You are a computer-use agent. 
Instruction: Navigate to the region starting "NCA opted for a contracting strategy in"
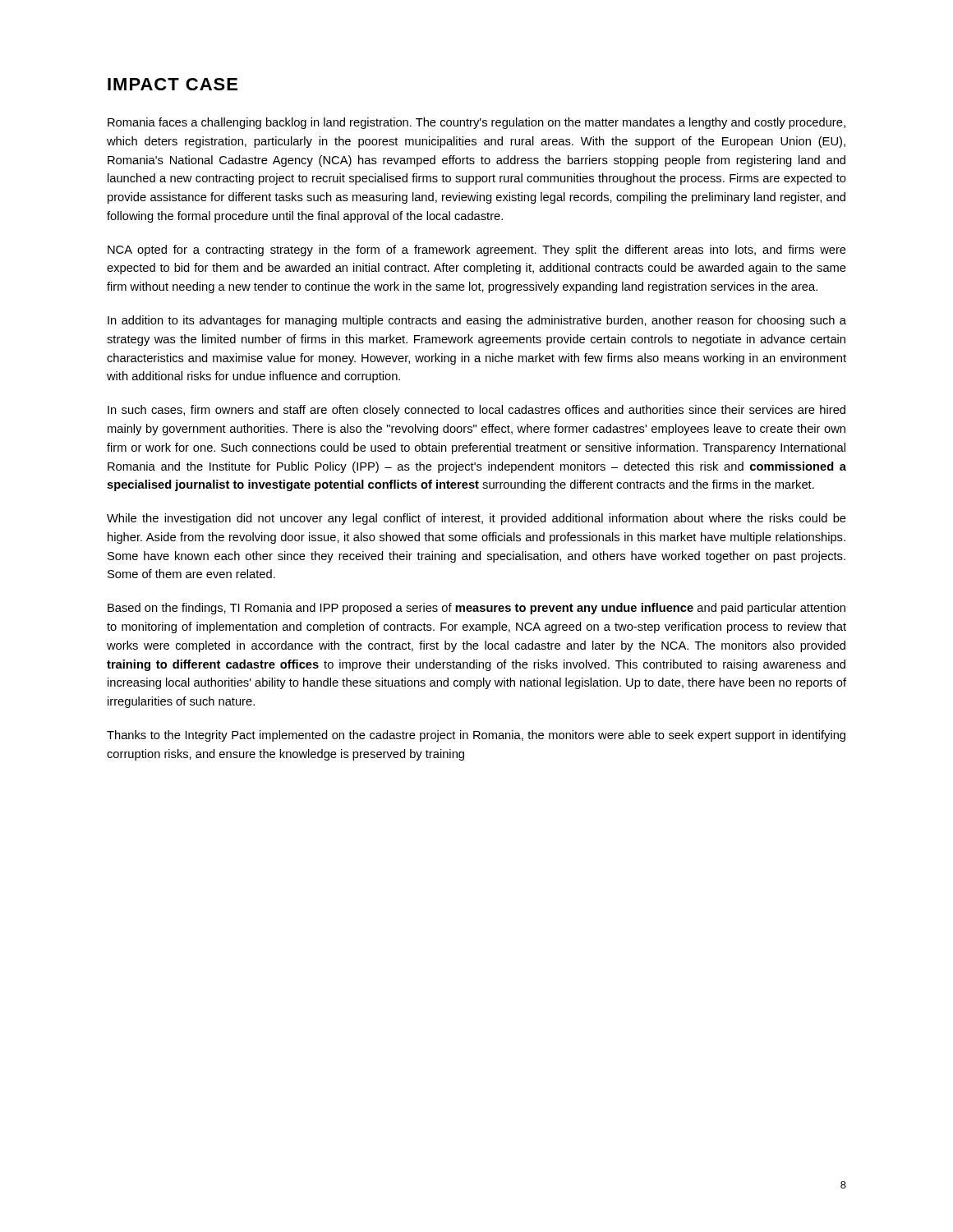click(476, 268)
